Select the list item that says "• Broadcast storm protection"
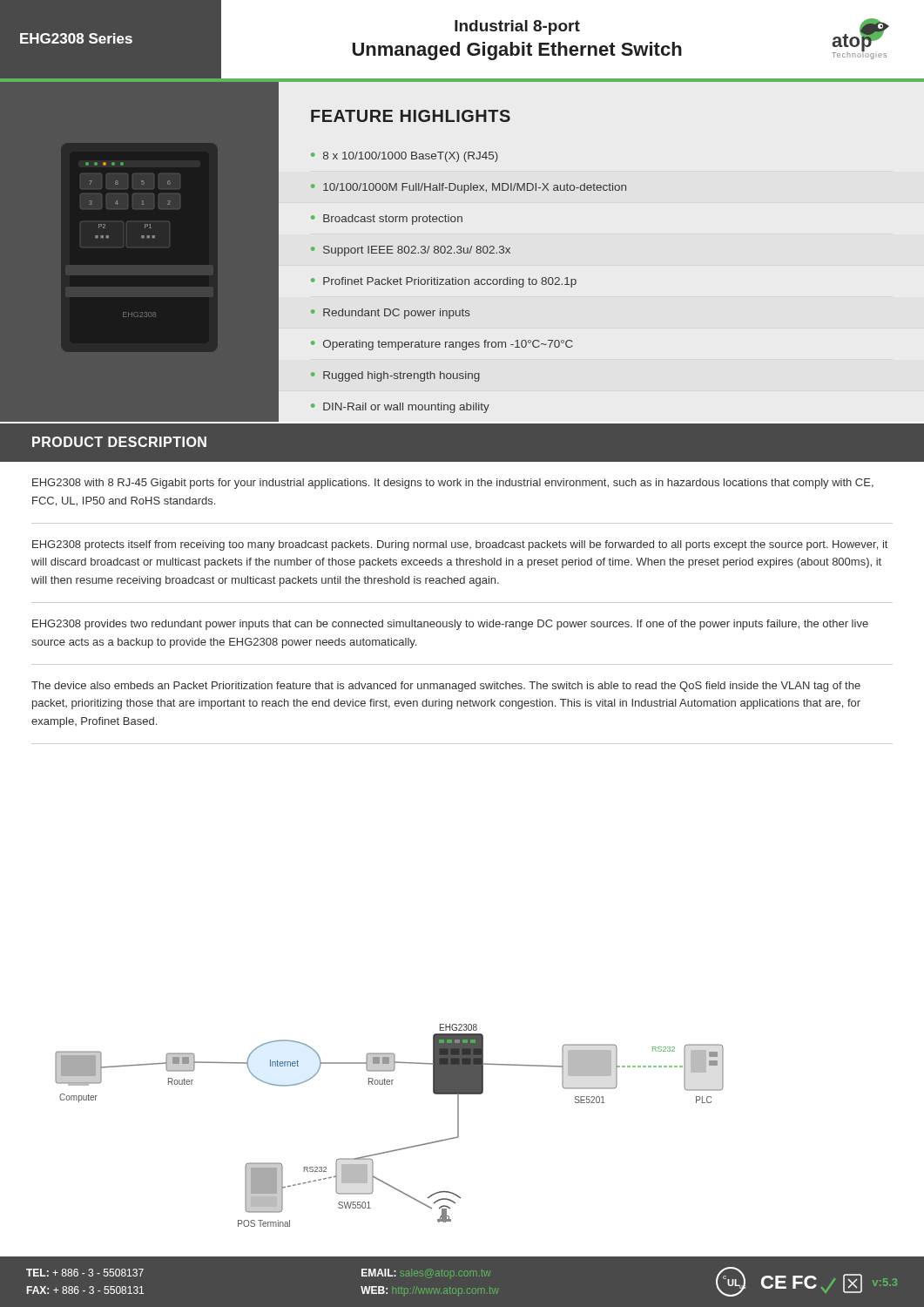The image size is (924, 1307). [387, 218]
